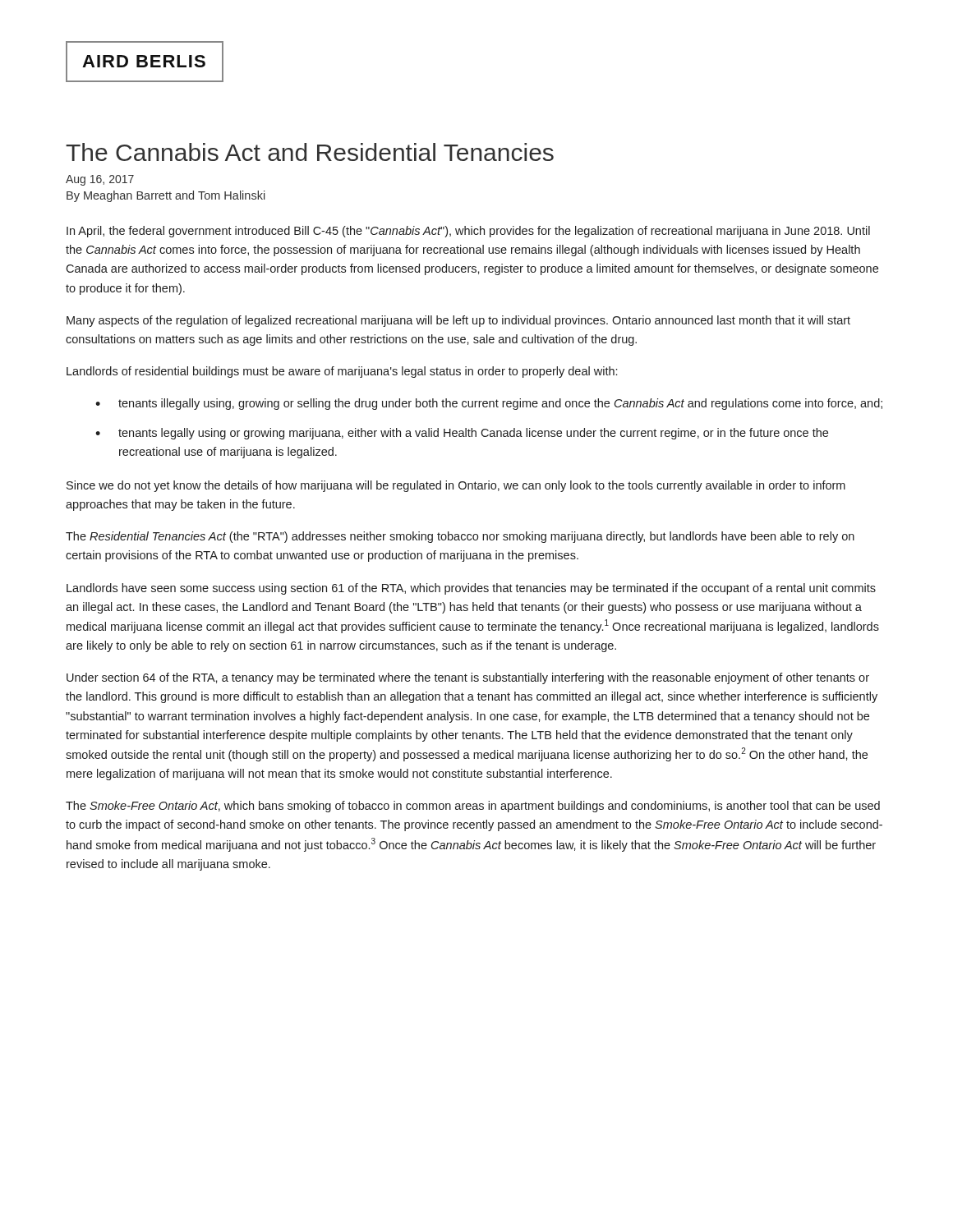Navigate to the region starting "In April, the federal government introduced Bill"
Image resolution: width=953 pixels, height=1232 pixels.
pos(476,260)
